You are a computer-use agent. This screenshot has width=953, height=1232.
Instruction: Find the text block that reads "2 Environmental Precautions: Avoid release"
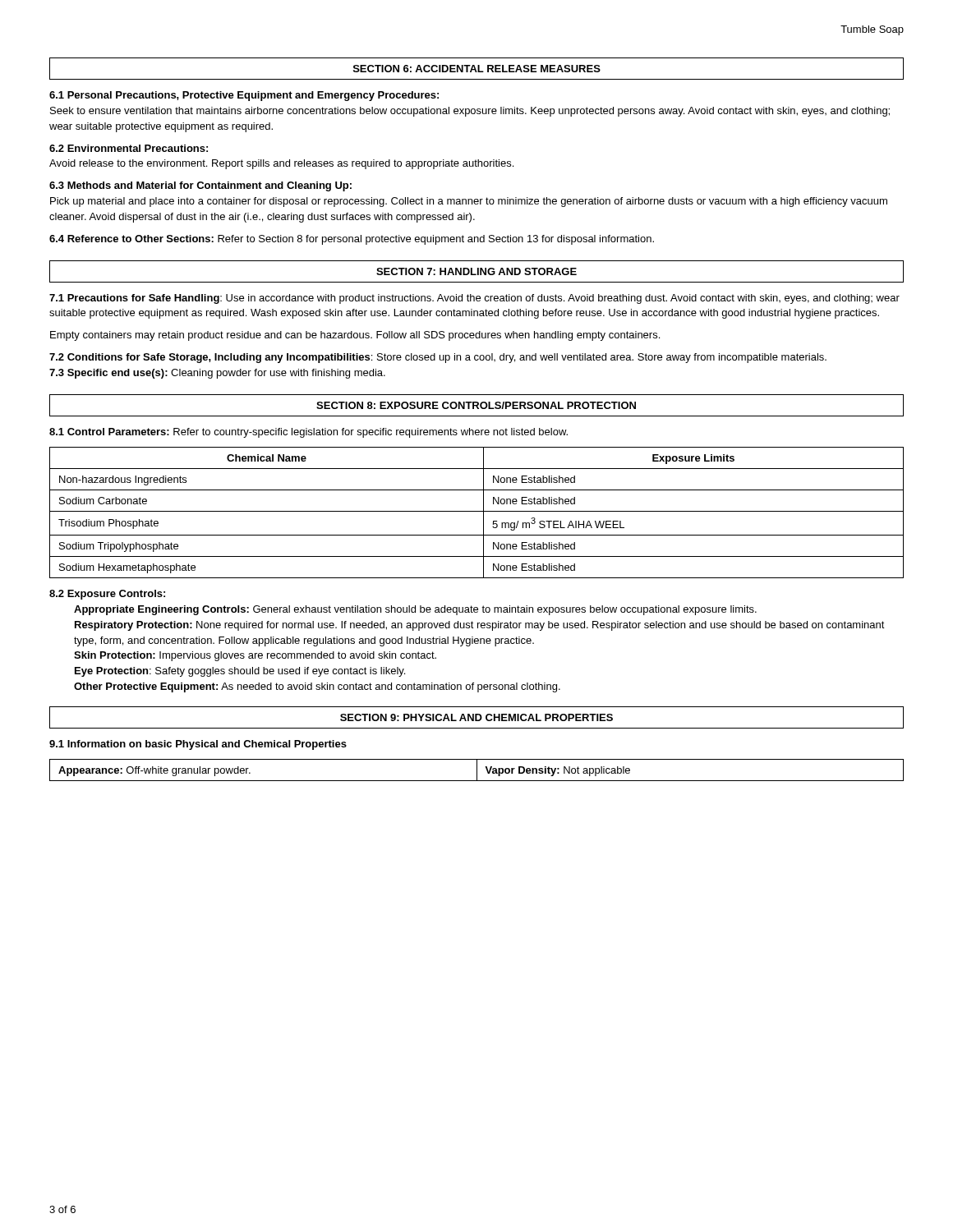[282, 156]
